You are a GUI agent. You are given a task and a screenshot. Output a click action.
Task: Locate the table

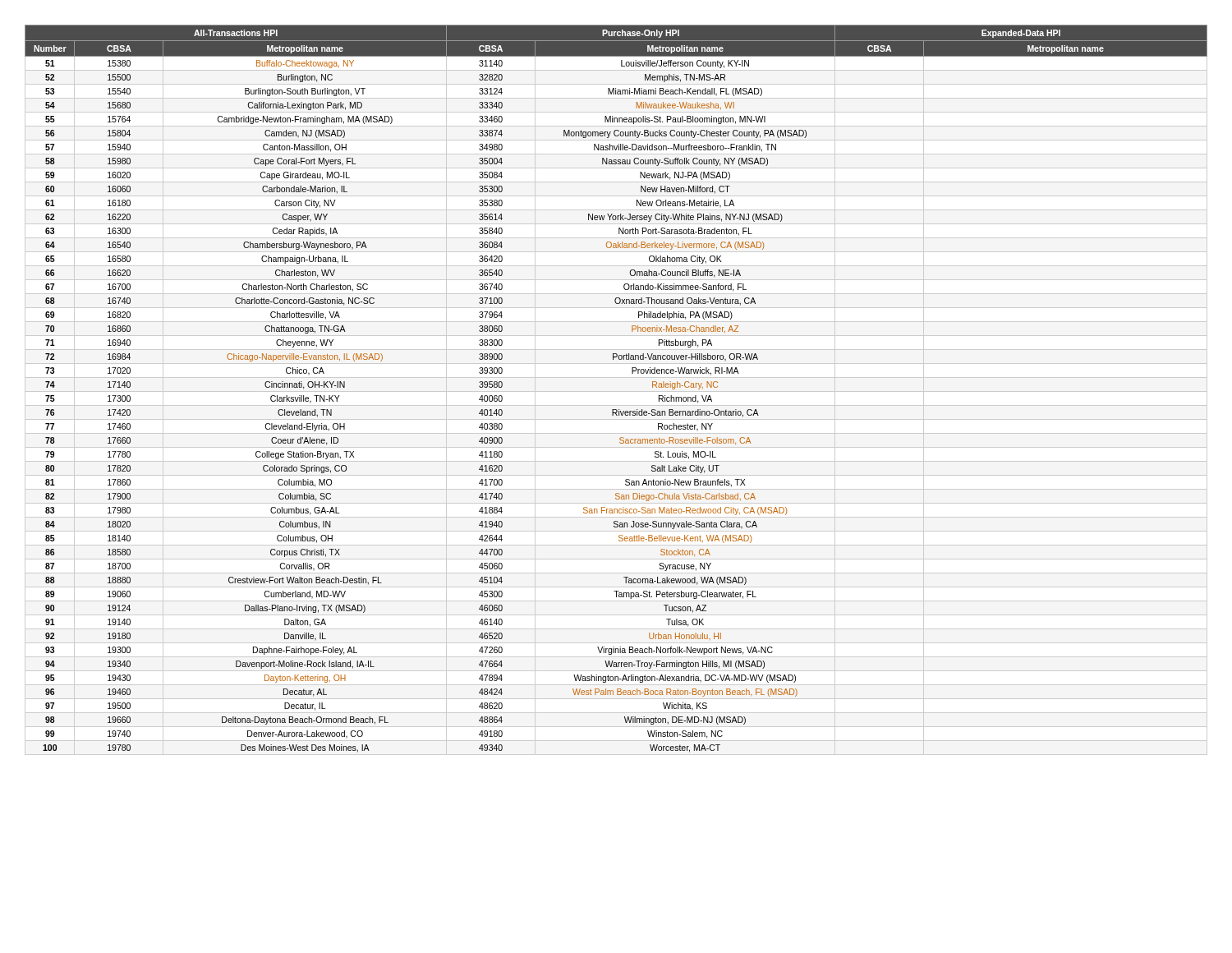click(x=616, y=390)
